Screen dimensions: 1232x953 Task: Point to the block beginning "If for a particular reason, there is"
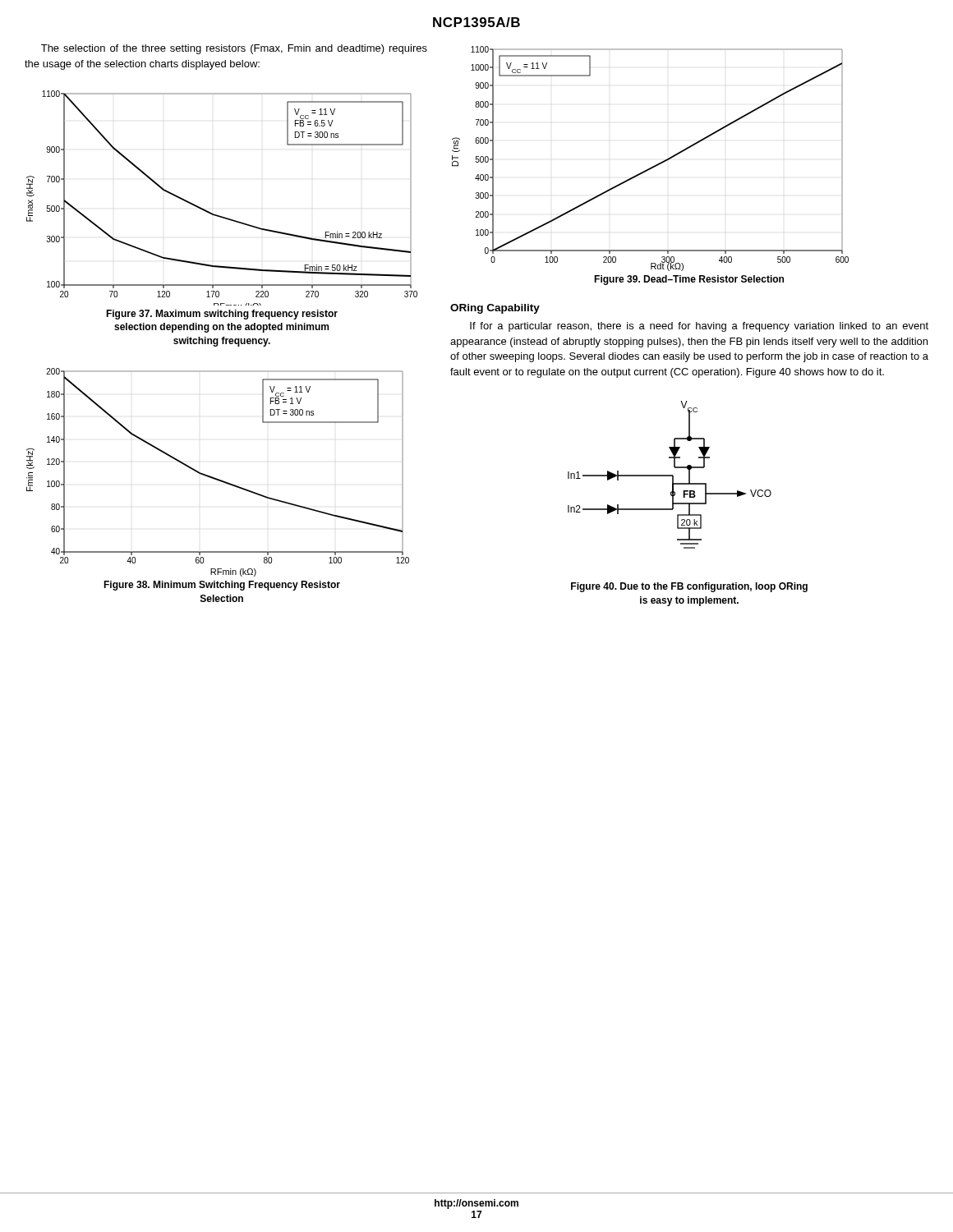pos(689,349)
